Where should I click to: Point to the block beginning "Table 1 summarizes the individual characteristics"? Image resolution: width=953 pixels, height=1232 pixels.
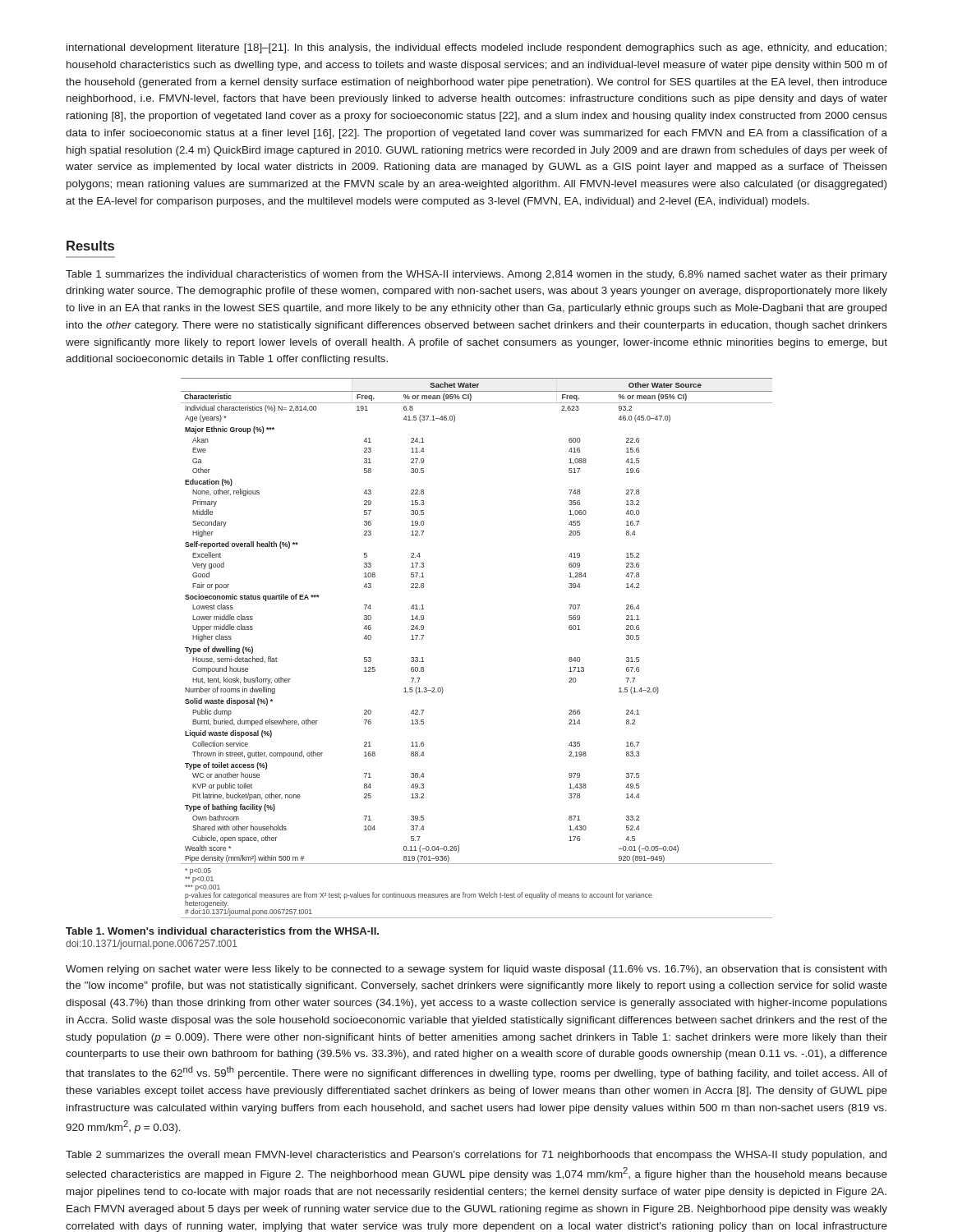(476, 316)
